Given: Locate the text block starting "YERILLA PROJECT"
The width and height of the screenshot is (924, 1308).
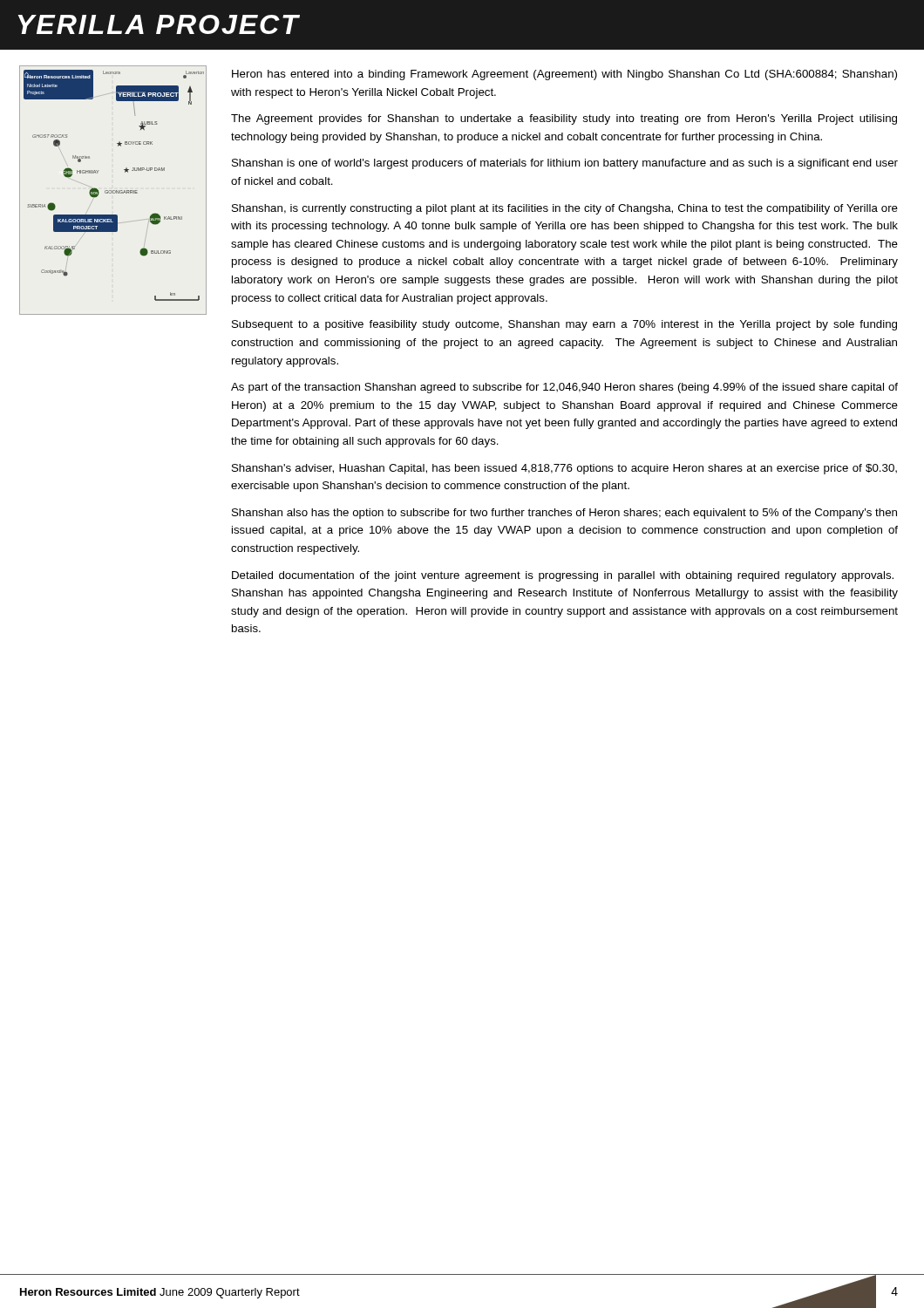Looking at the screenshot, I should [158, 25].
